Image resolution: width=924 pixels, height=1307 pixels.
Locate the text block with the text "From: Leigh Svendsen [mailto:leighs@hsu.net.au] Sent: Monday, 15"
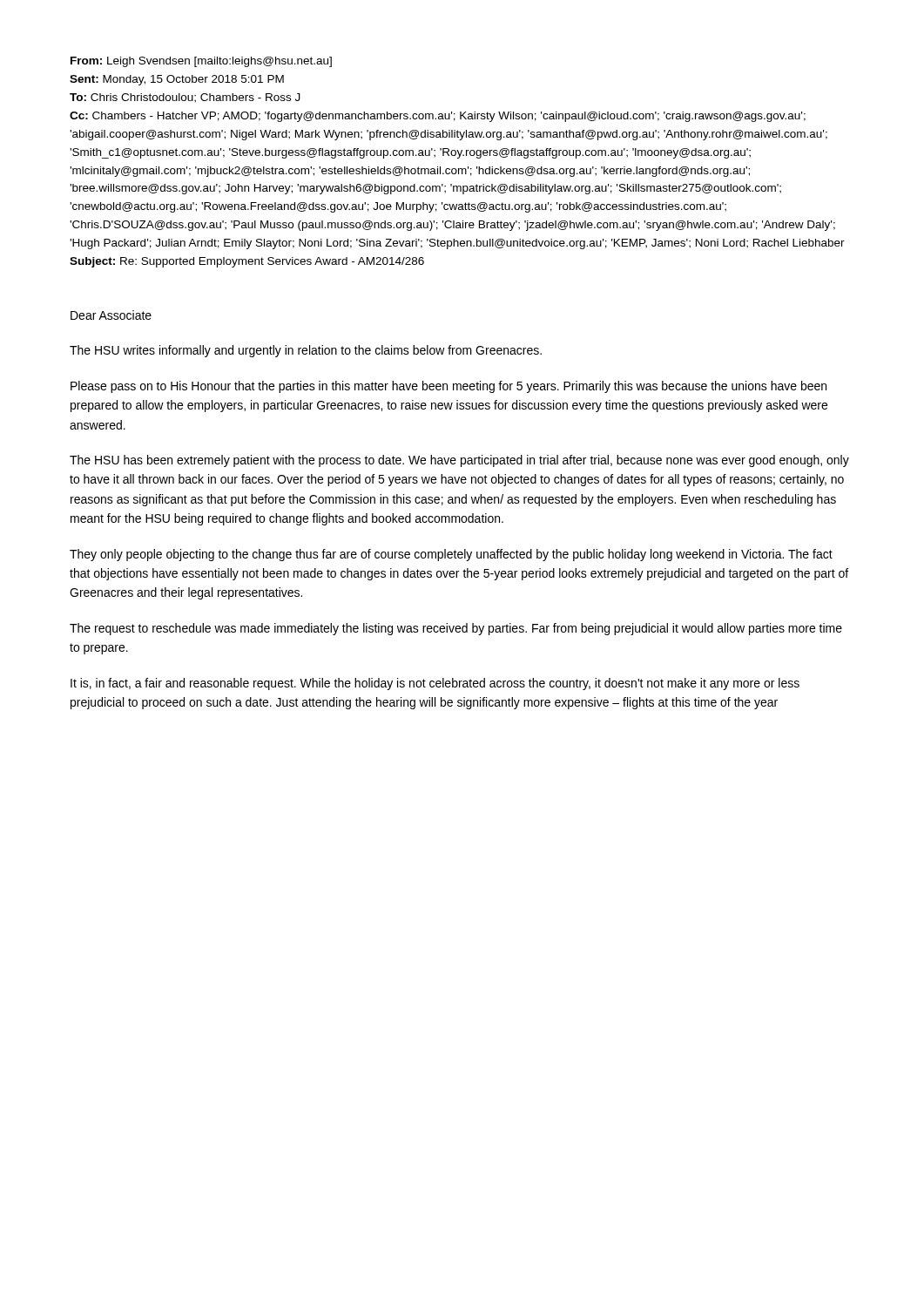[457, 161]
